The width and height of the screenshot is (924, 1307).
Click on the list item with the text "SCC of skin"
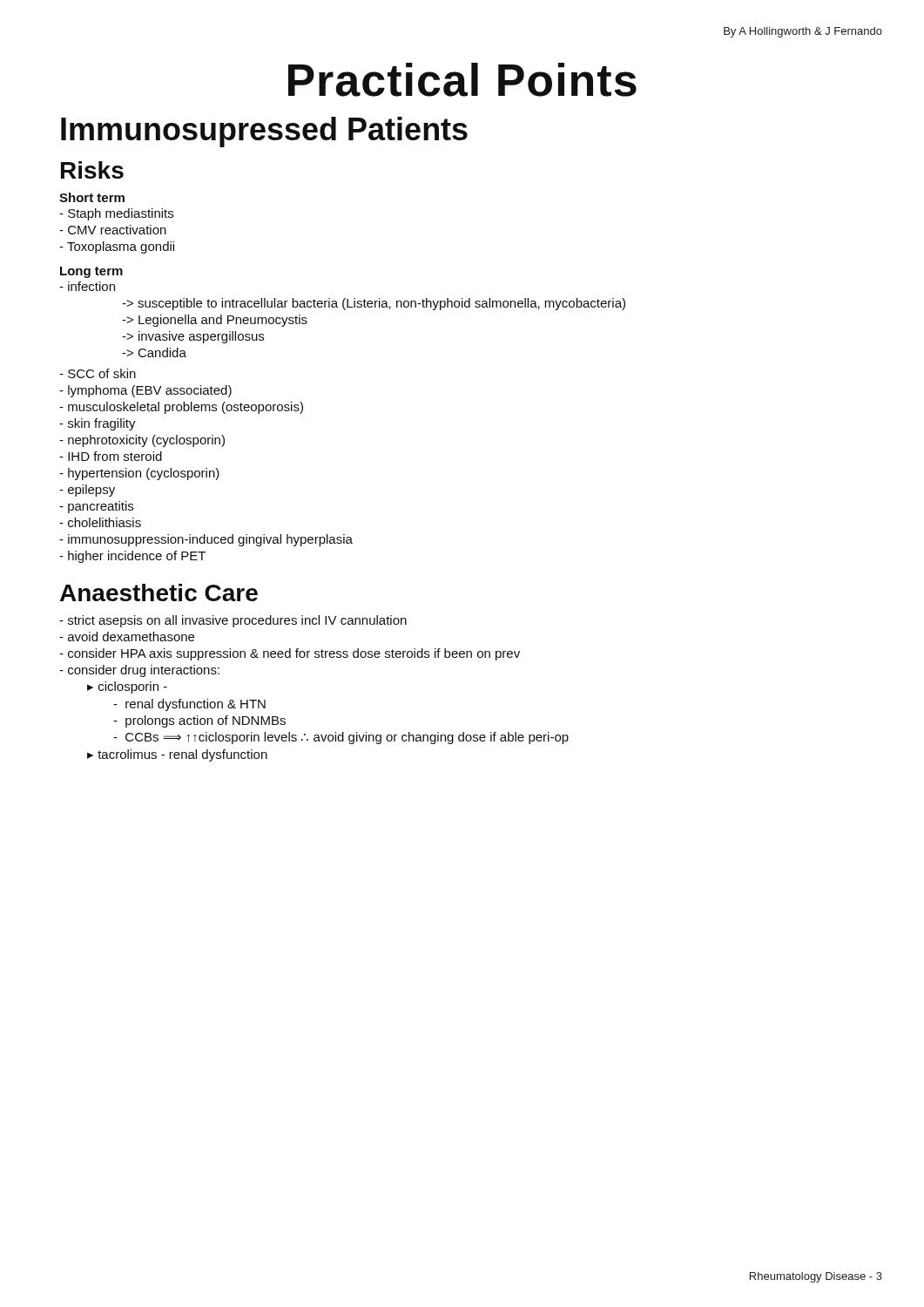(x=98, y=373)
